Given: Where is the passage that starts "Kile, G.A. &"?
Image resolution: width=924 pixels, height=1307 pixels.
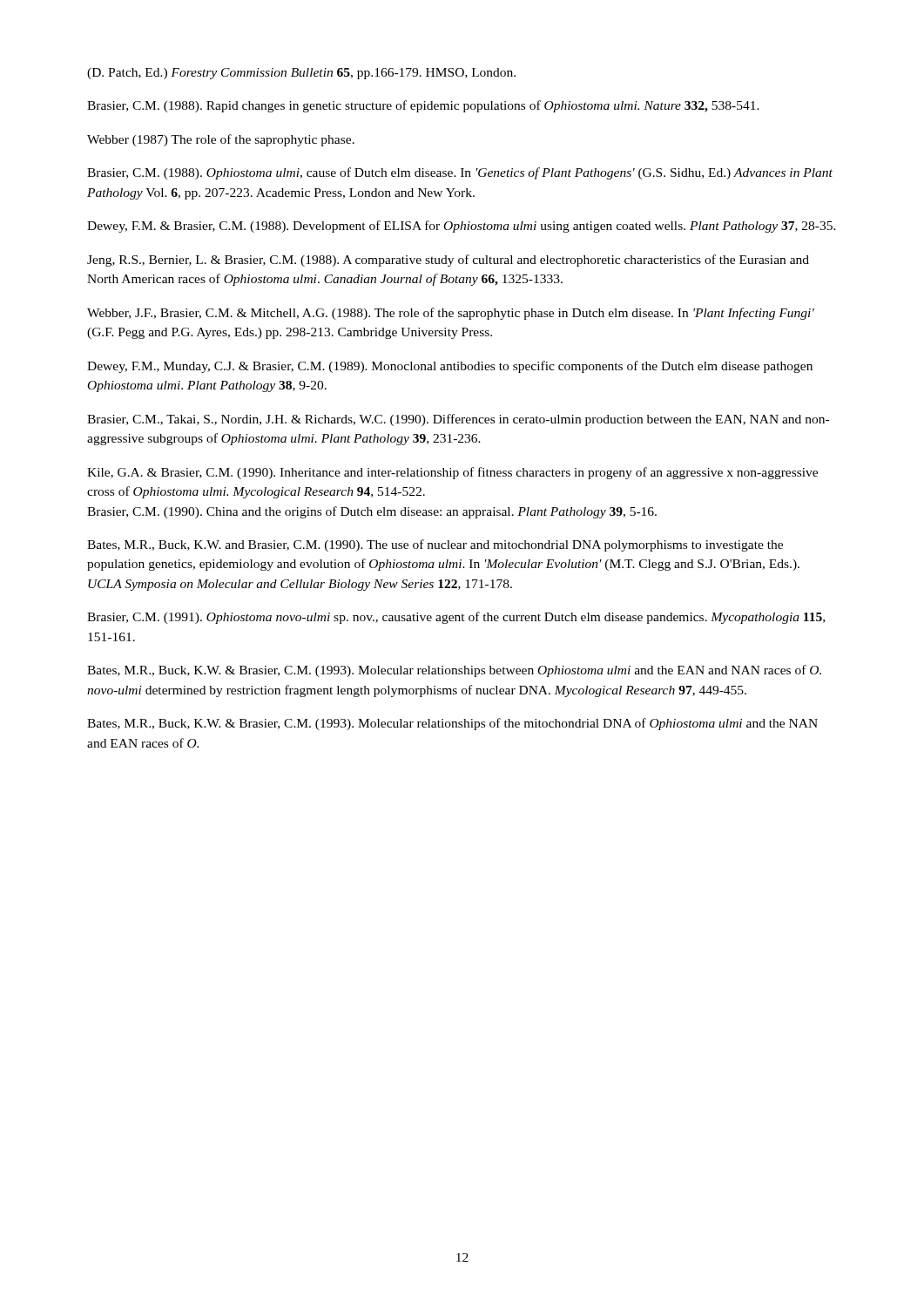Looking at the screenshot, I should (452, 473).
